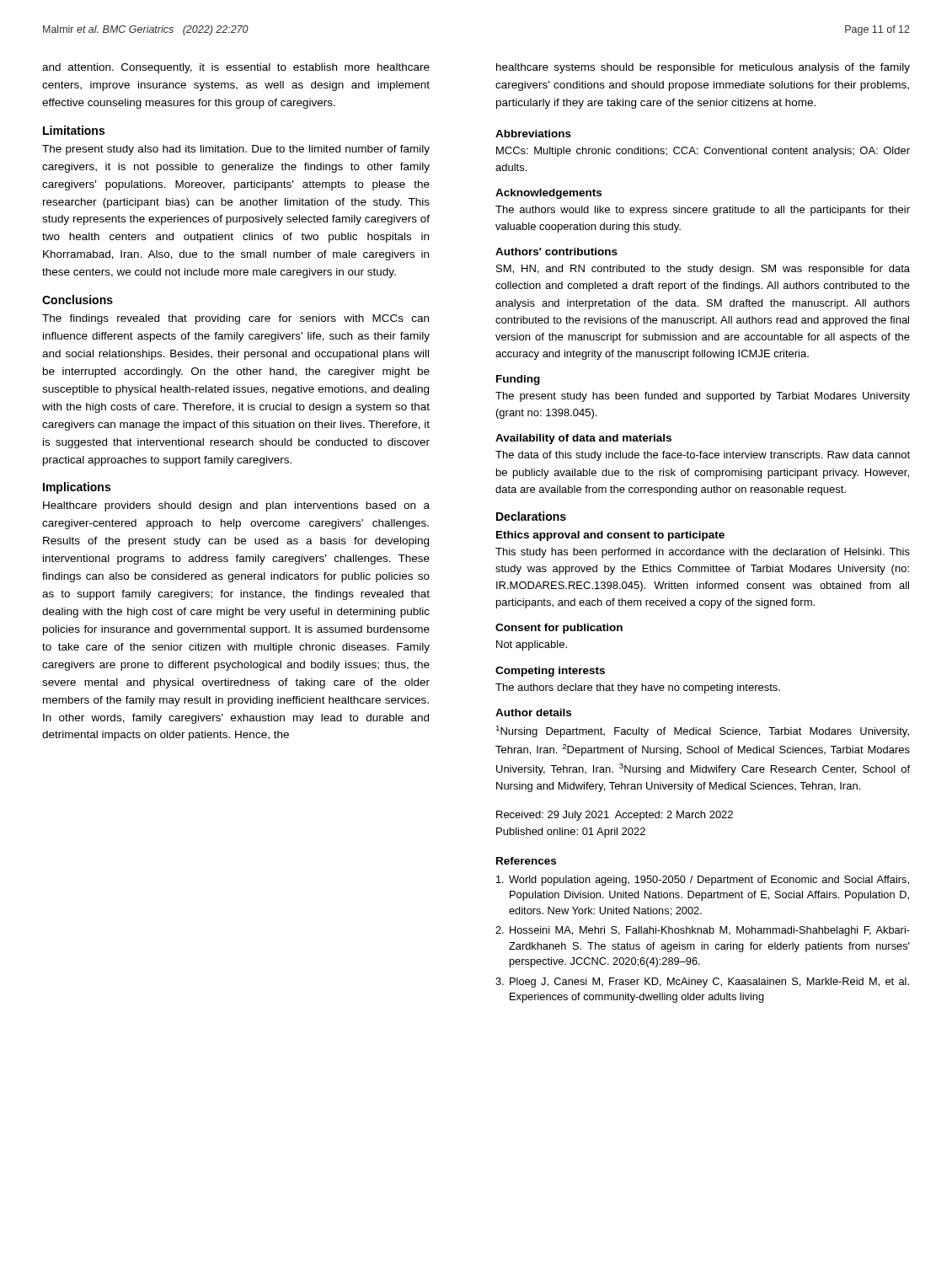Click on the section header with the text "Competing interests"

pyautogui.click(x=550, y=670)
